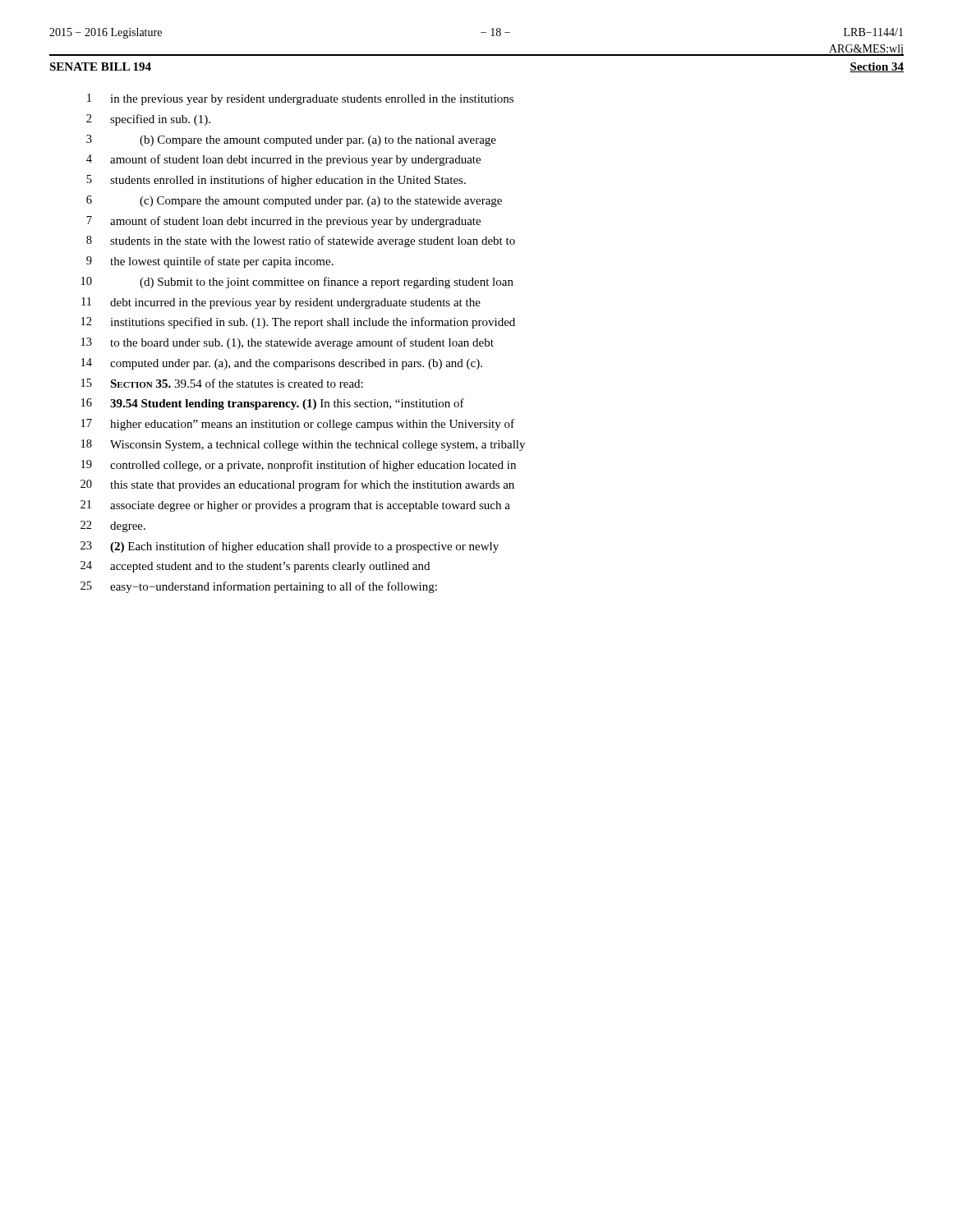Find the block on this page that starts "9 the lowest quintile of state per"
This screenshot has width=953, height=1232.
click(x=210, y=262)
